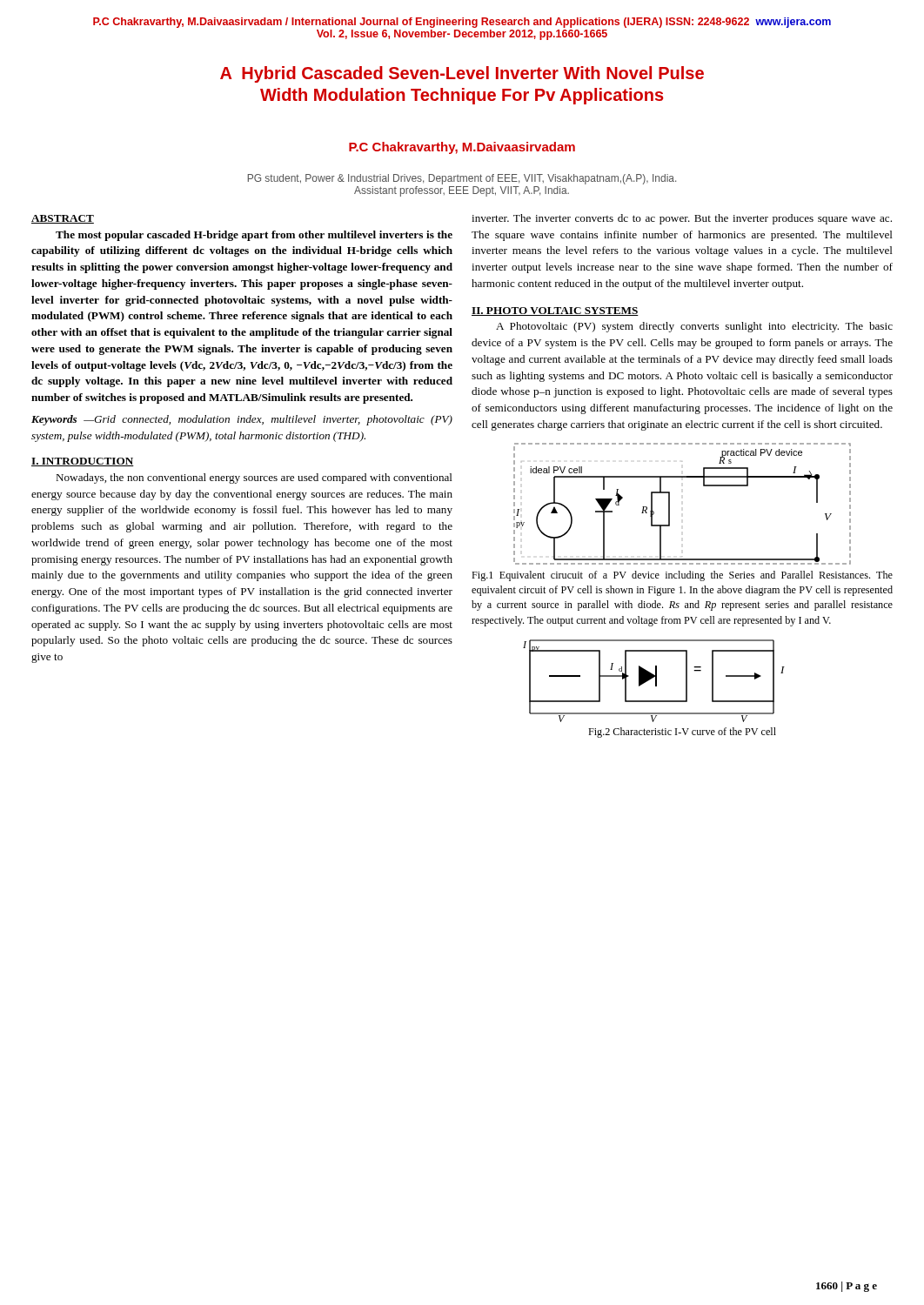Locate the block of text that opens with "PG student, Power & Industrial Drives,"
The image size is (924, 1305).
(x=462, y=184)
